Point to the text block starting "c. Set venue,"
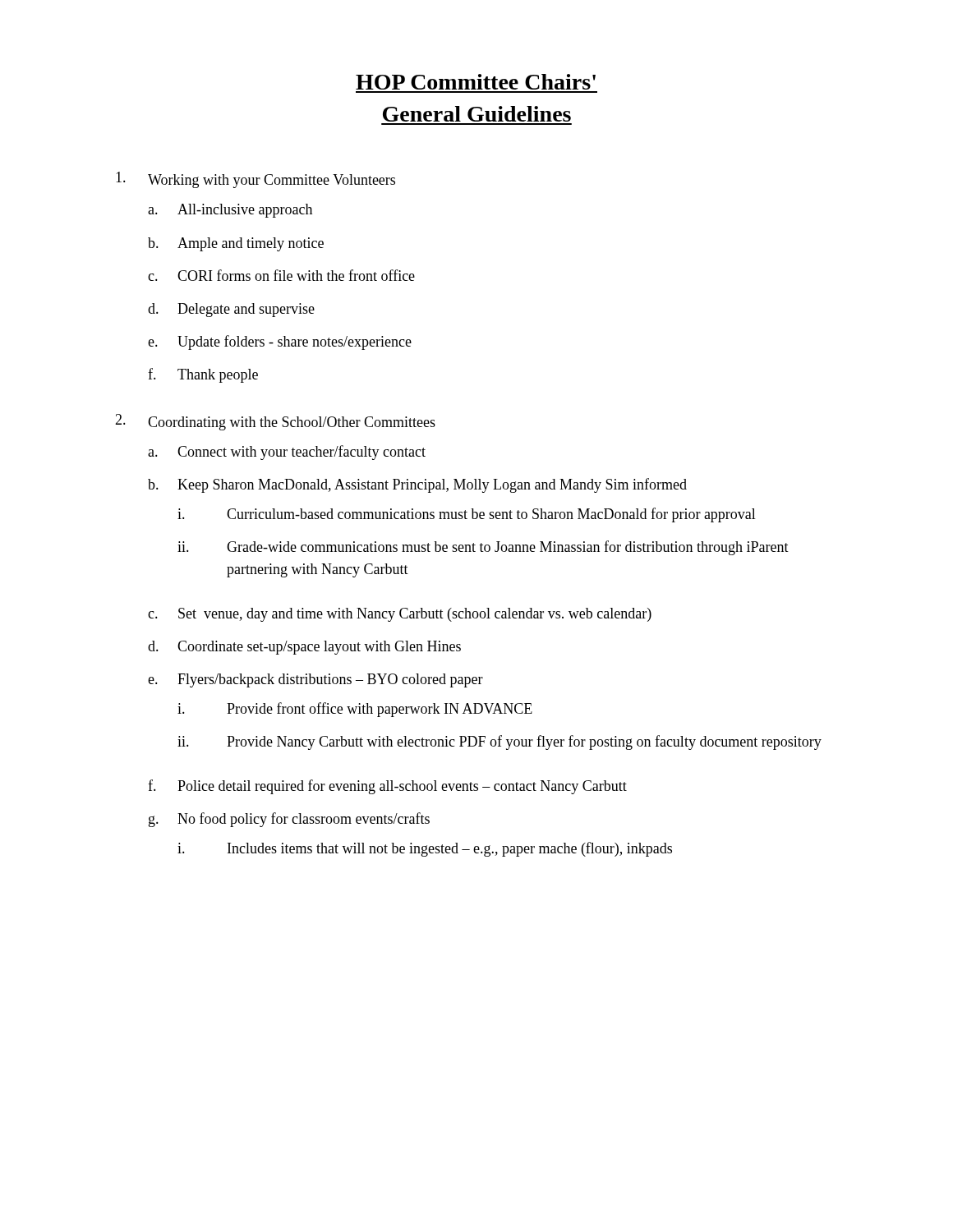The height and width of the screenshot is (1232, 953). click(x=497, y=613)
